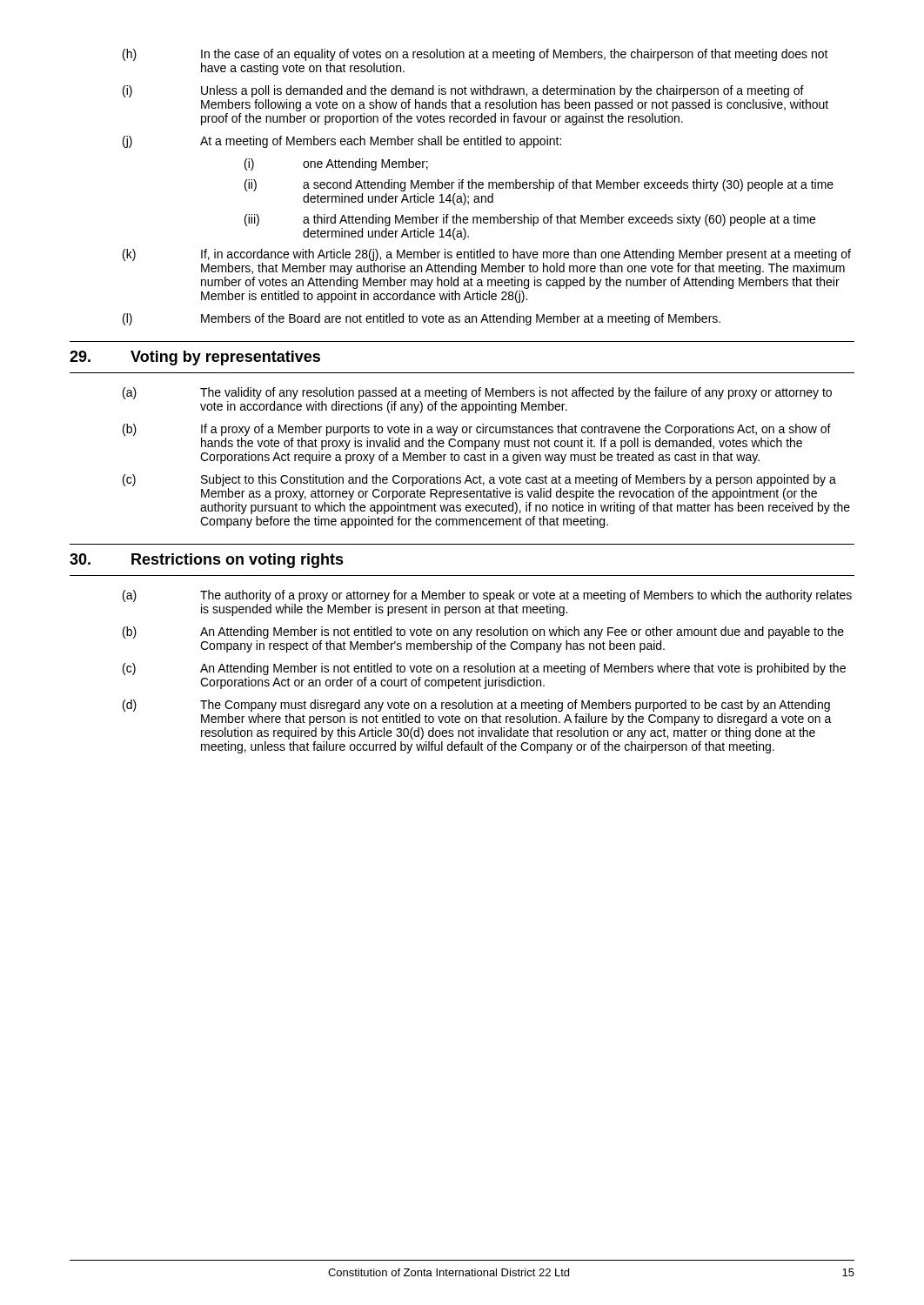Click on the block starting "(l) Members of"
The width and height of the screenshot is (924, 1305).
click(462, 318)
